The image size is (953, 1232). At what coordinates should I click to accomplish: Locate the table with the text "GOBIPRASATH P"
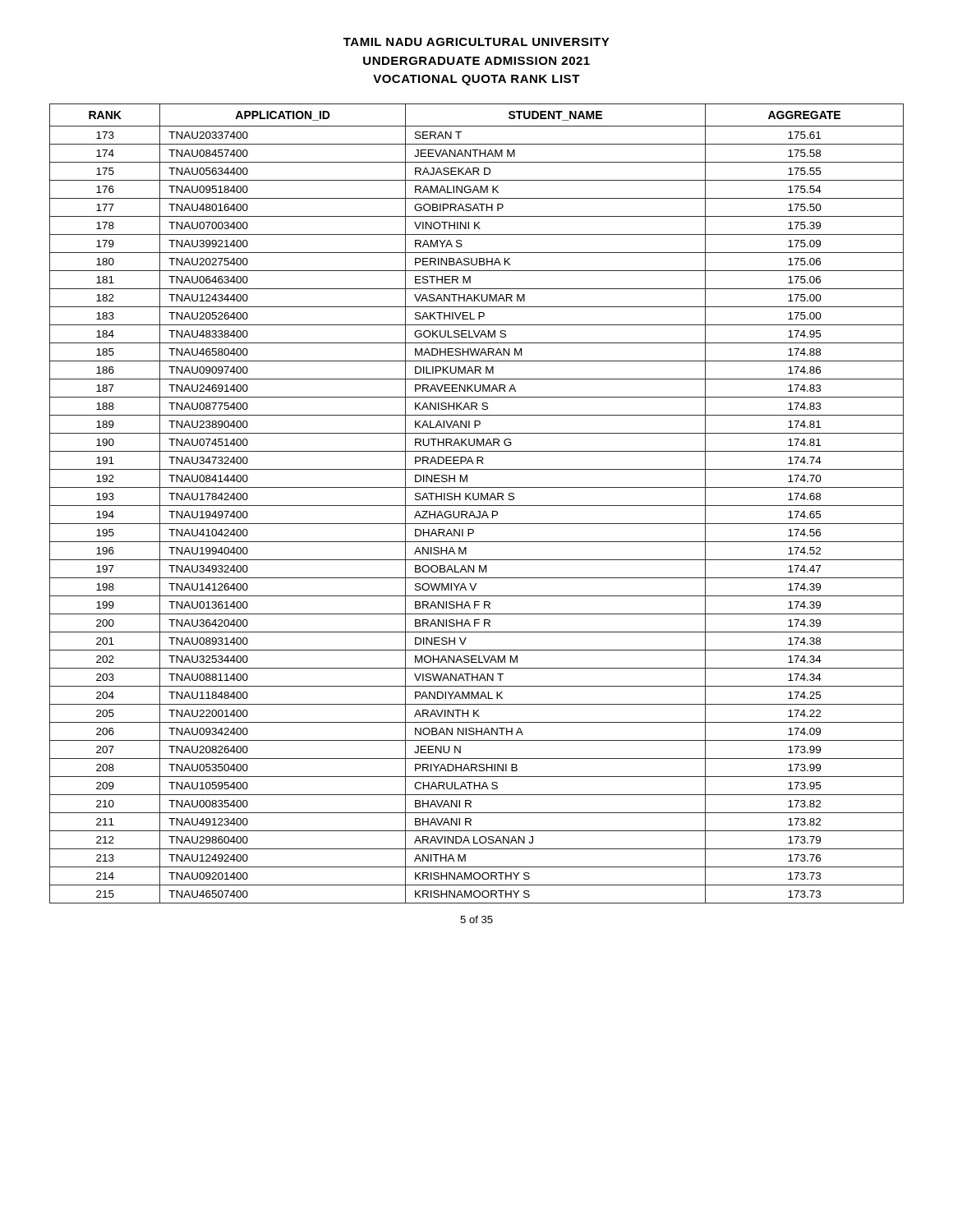pyautogui.click(x=476, y=503)
